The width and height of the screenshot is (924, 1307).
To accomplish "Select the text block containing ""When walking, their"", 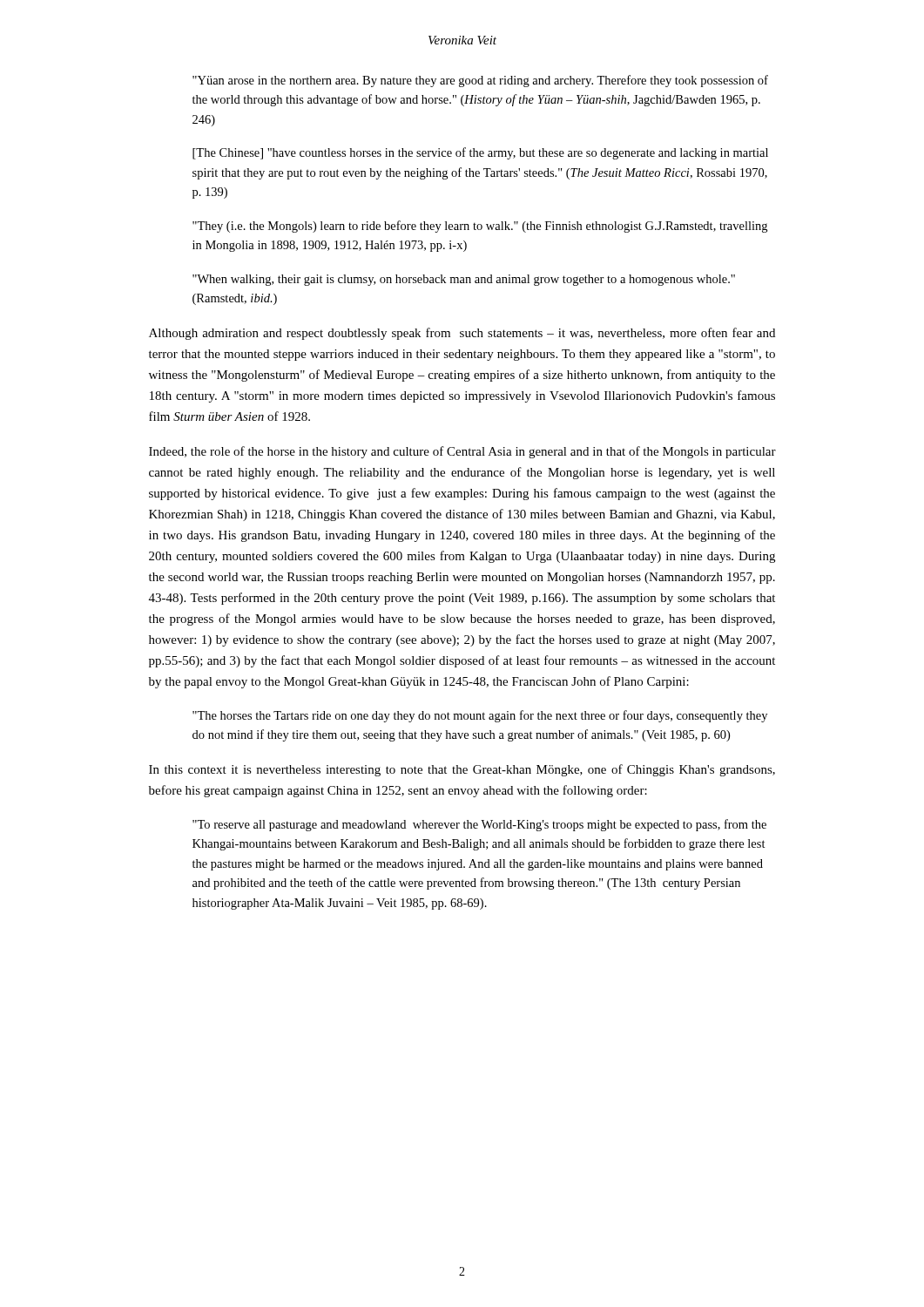I will (464, 288).
